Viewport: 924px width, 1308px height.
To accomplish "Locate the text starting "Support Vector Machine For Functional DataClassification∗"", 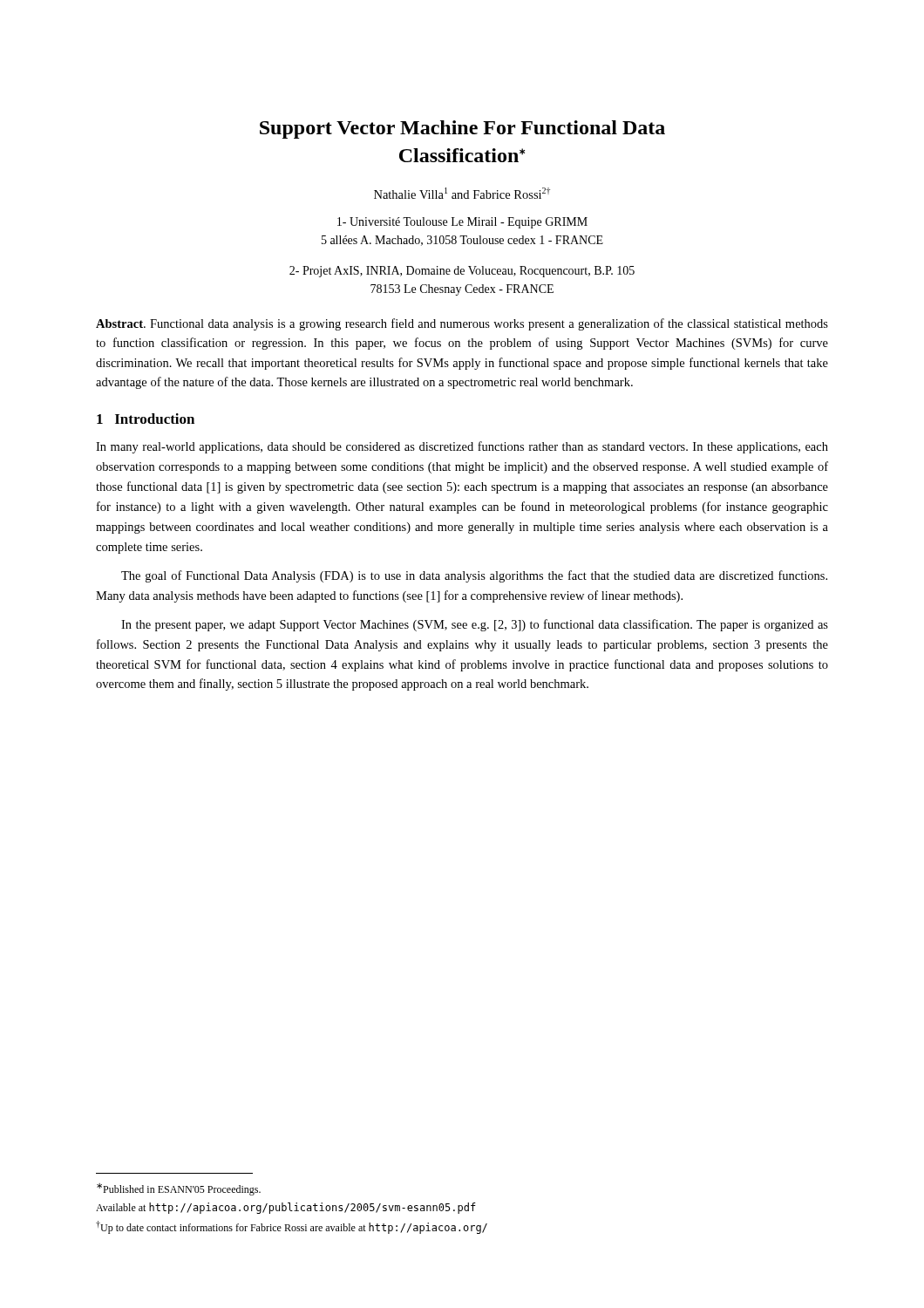I will [462, 142].
